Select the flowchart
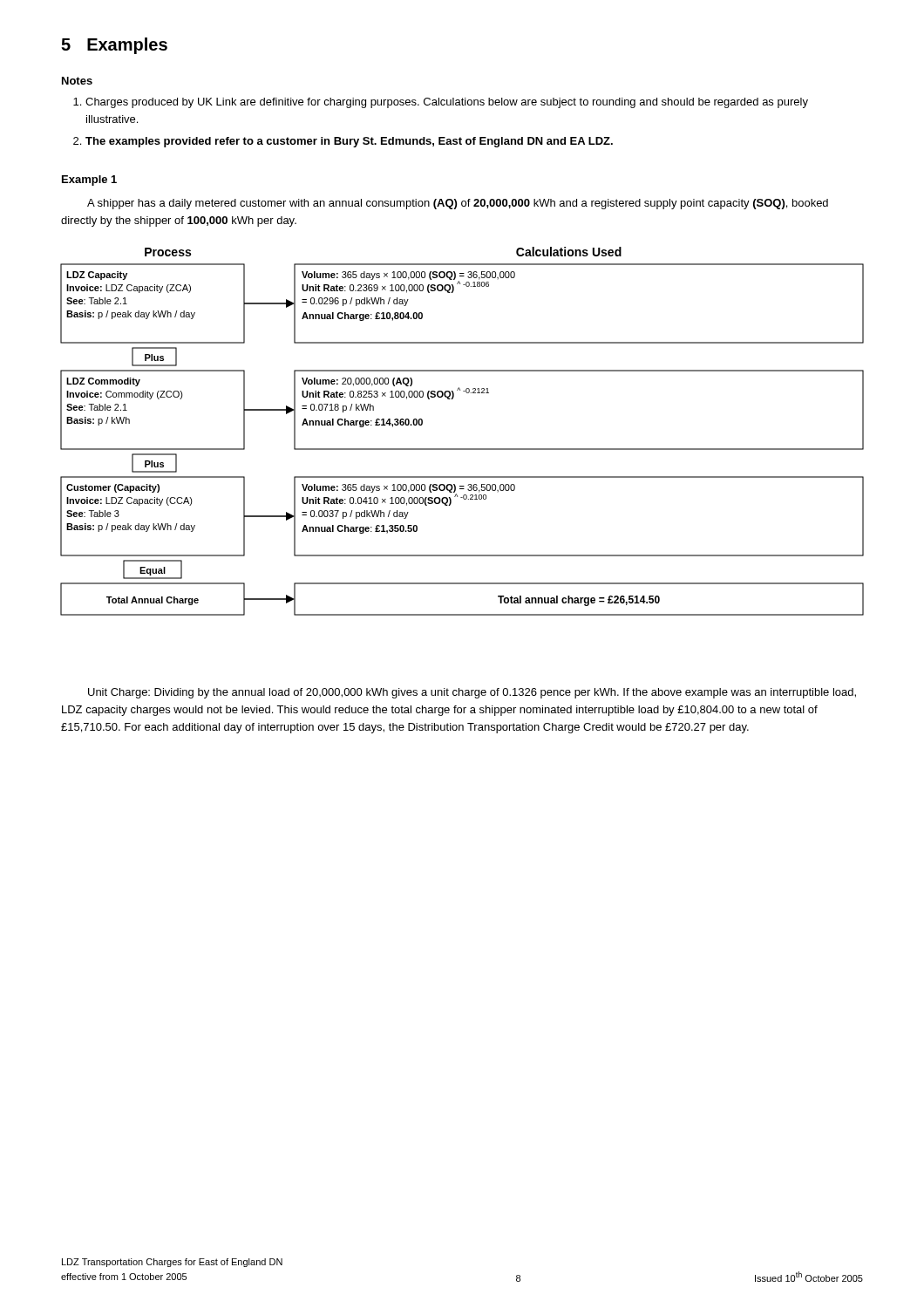 pyautogui.click(x=462, y=466)
